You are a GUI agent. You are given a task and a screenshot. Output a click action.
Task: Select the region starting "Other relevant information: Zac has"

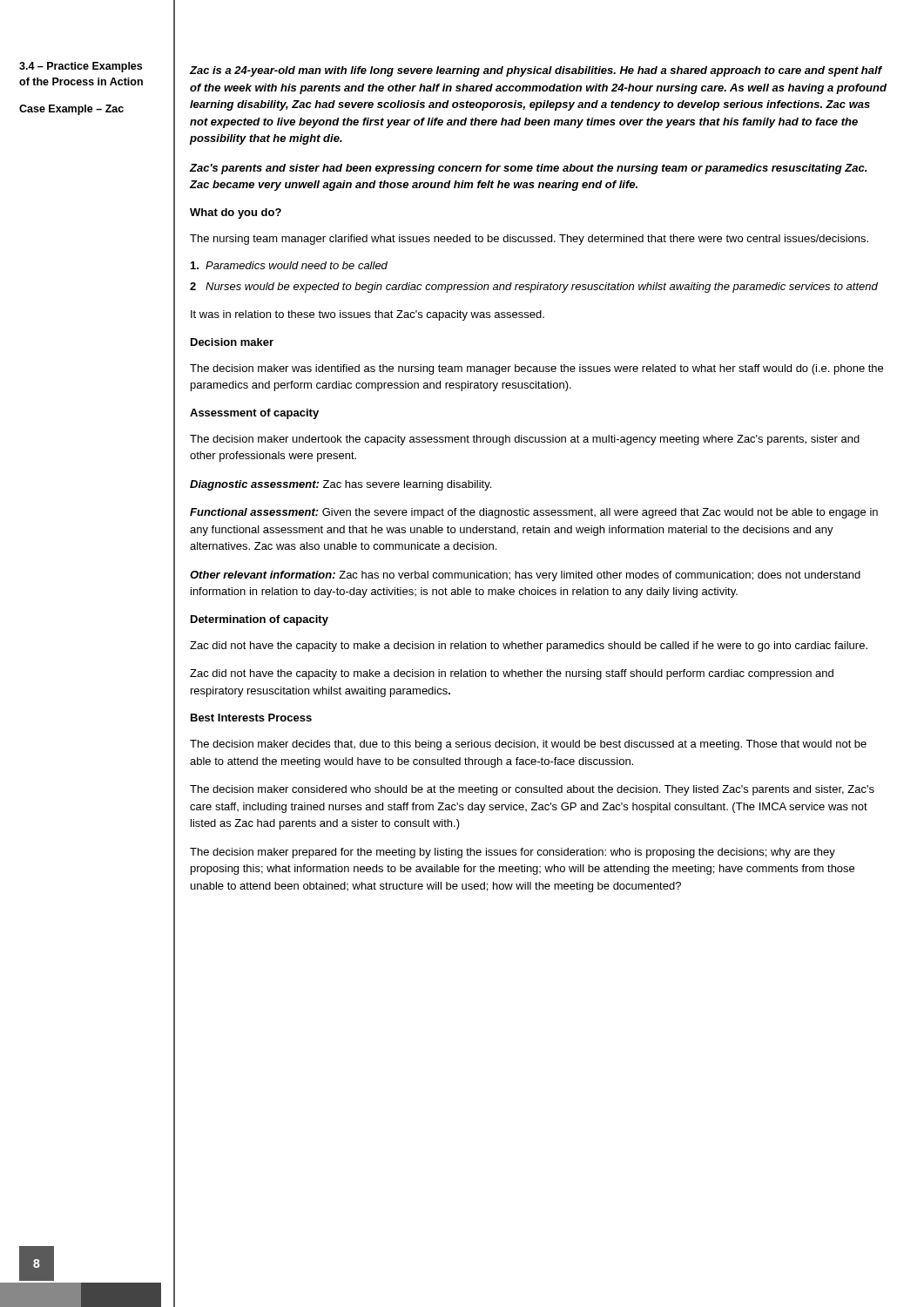(538, 583)
